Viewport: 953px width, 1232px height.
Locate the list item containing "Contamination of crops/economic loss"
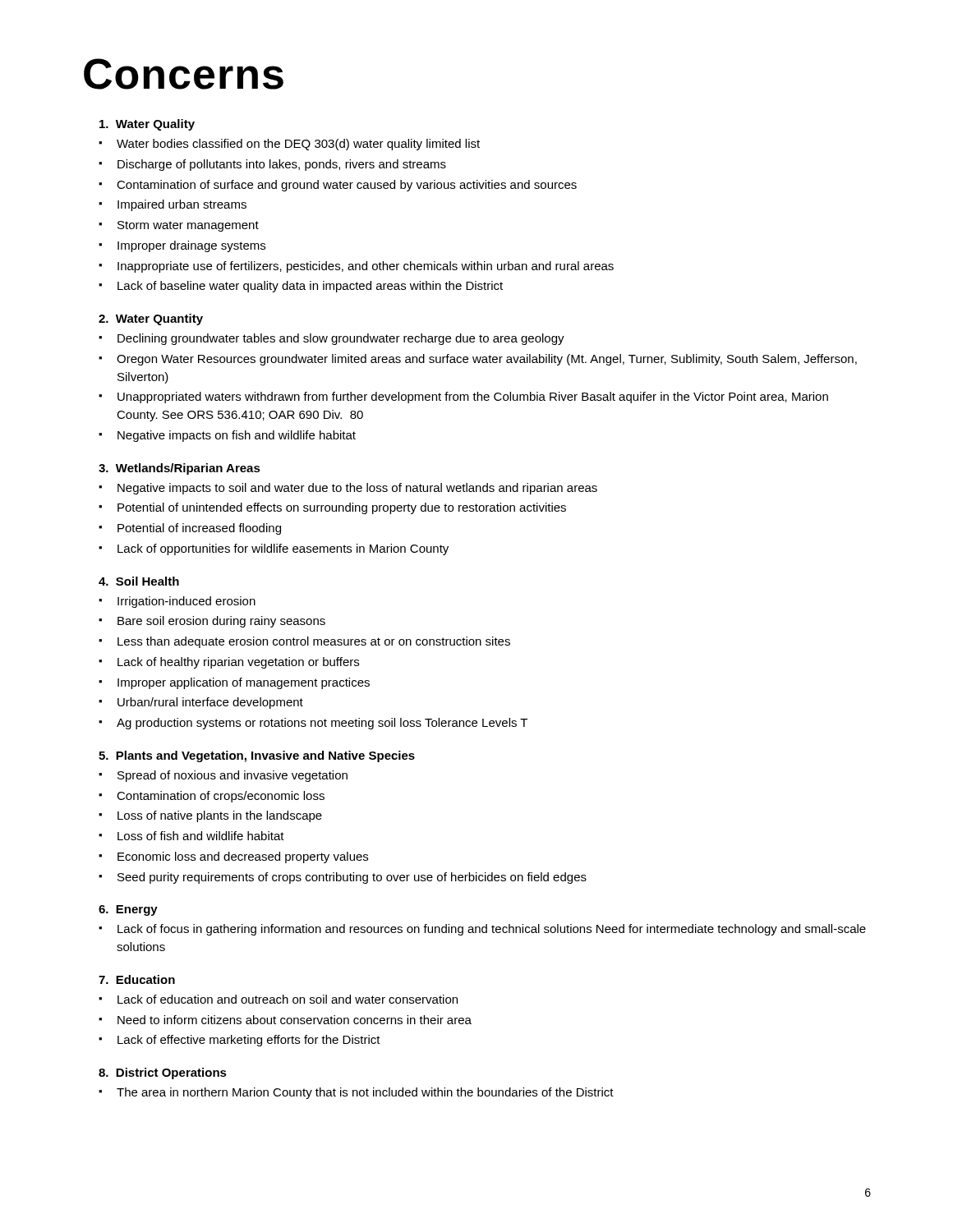click(221, 795)
